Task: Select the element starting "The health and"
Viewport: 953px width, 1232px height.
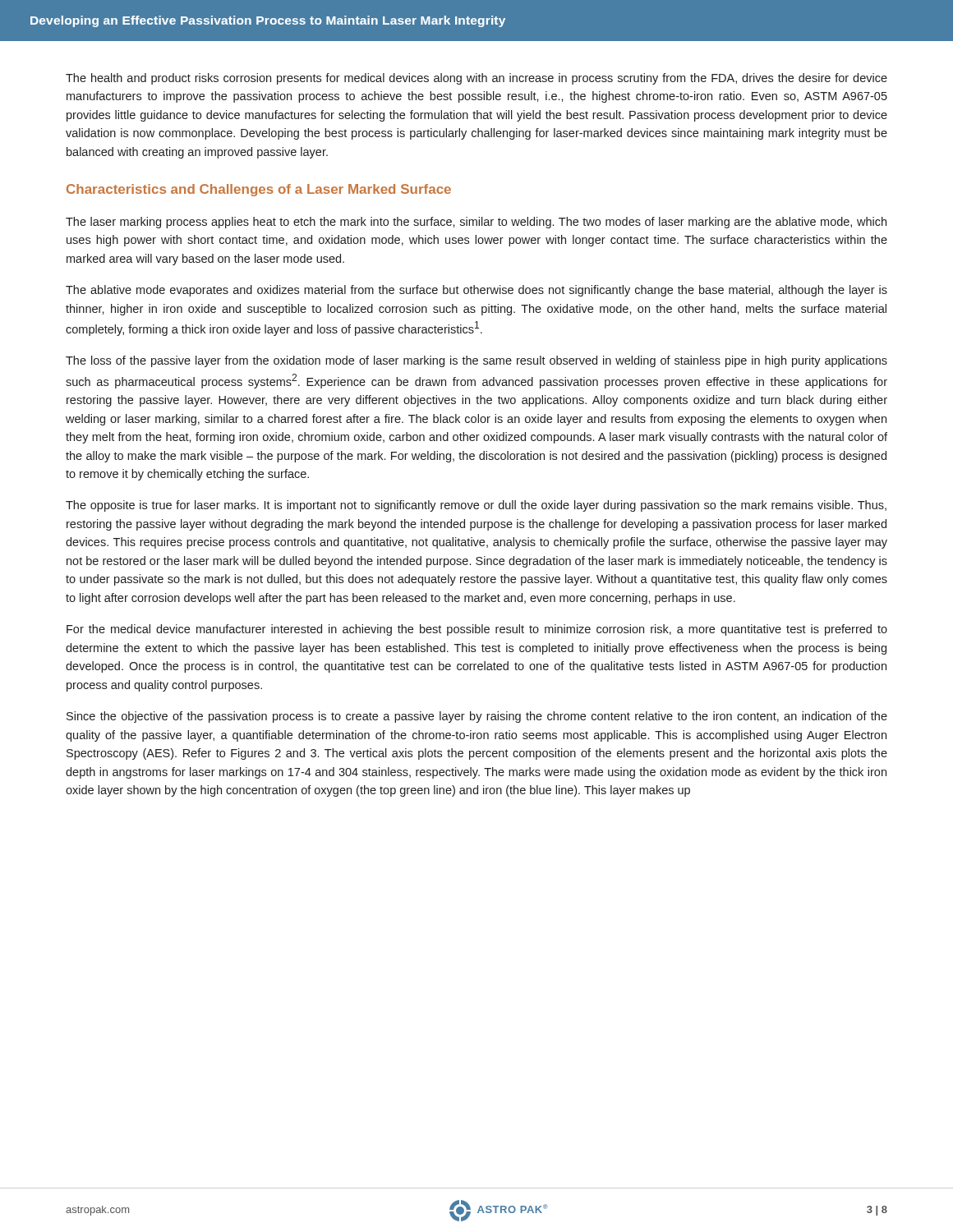Action: pos(476,115)
